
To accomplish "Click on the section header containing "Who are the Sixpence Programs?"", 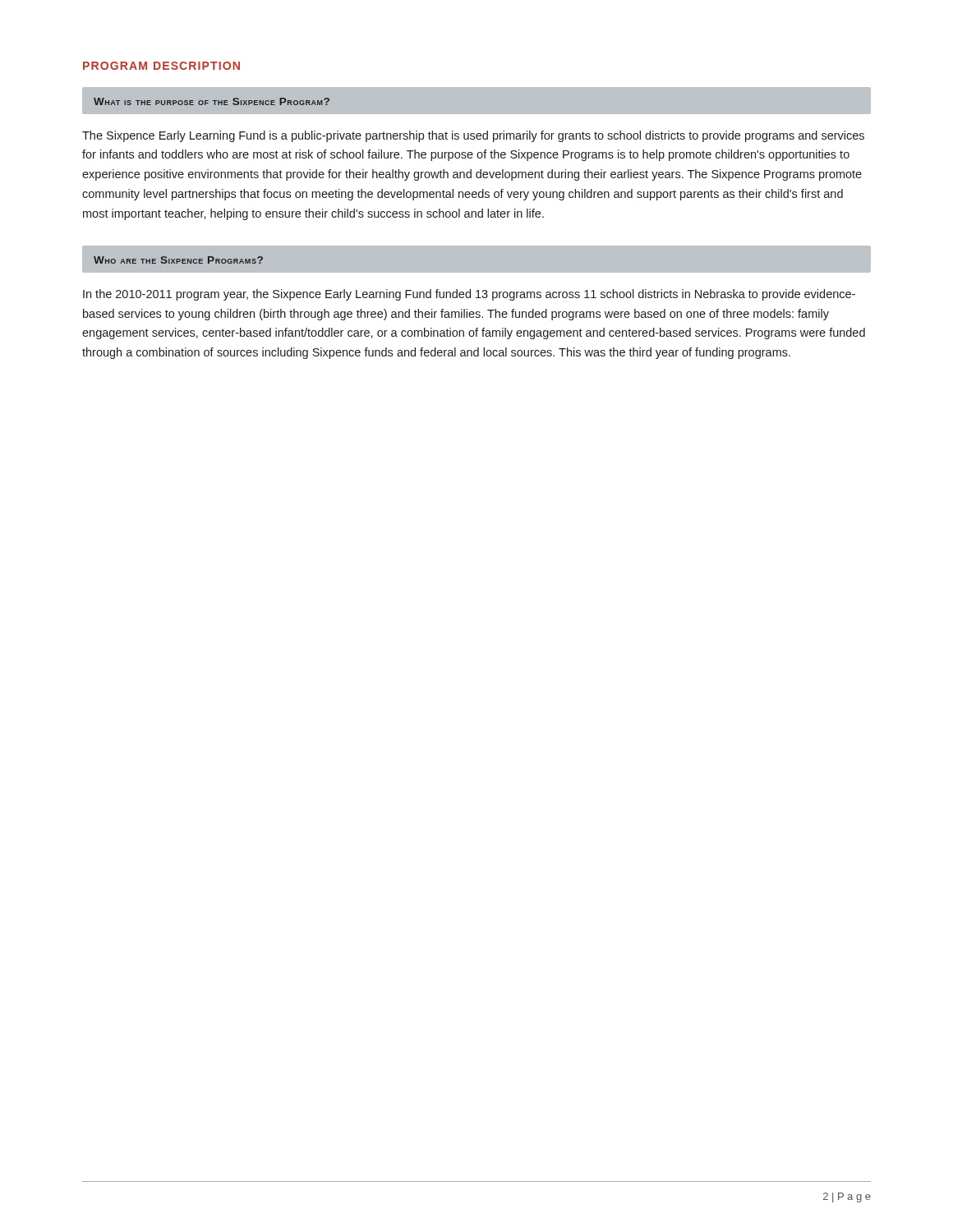I will [x=476, y=259].
